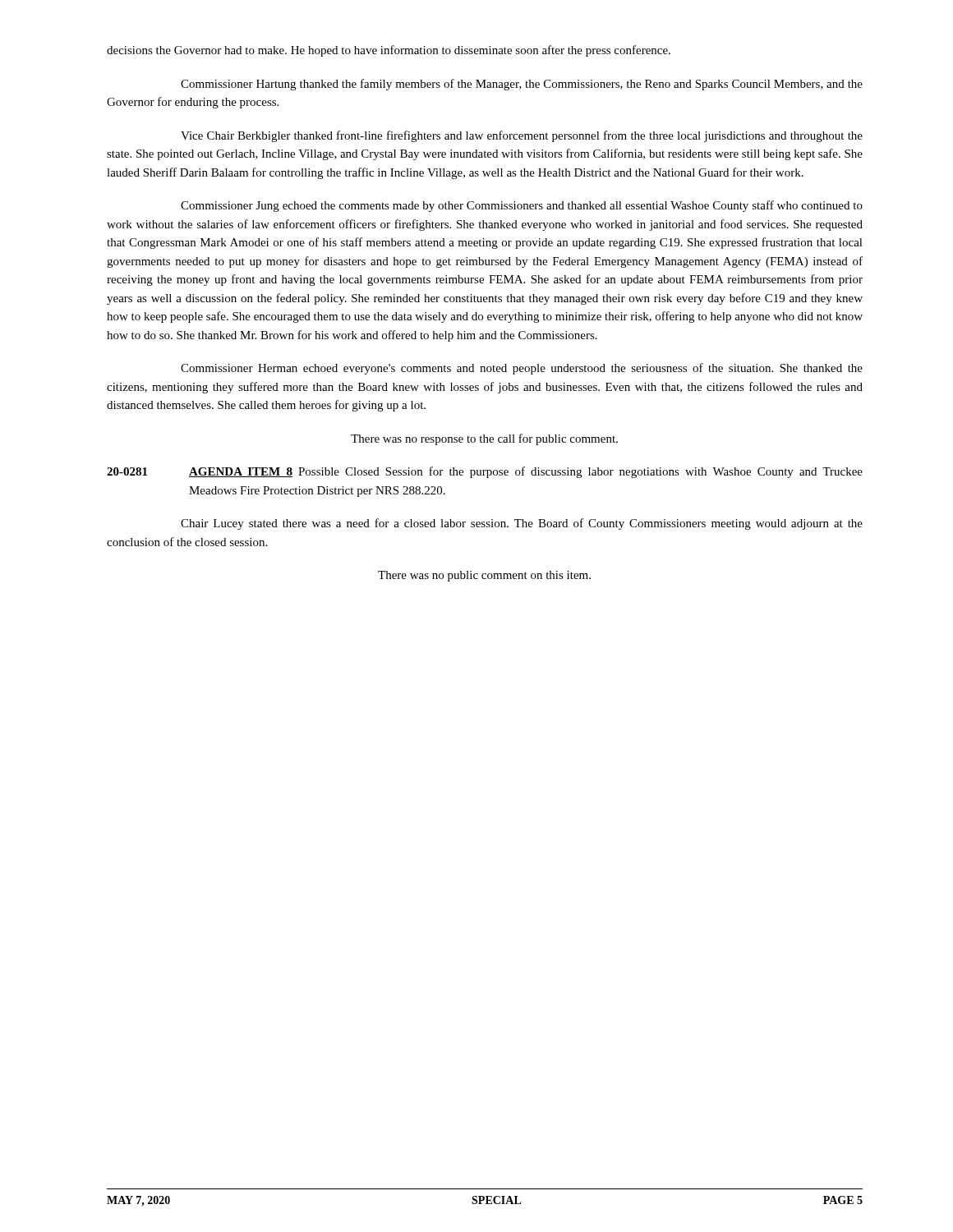Screen dimensions: 1232x953
Task: Locate the block starting "Commissioner Hartung thanked"
Action: coord(485,93)
